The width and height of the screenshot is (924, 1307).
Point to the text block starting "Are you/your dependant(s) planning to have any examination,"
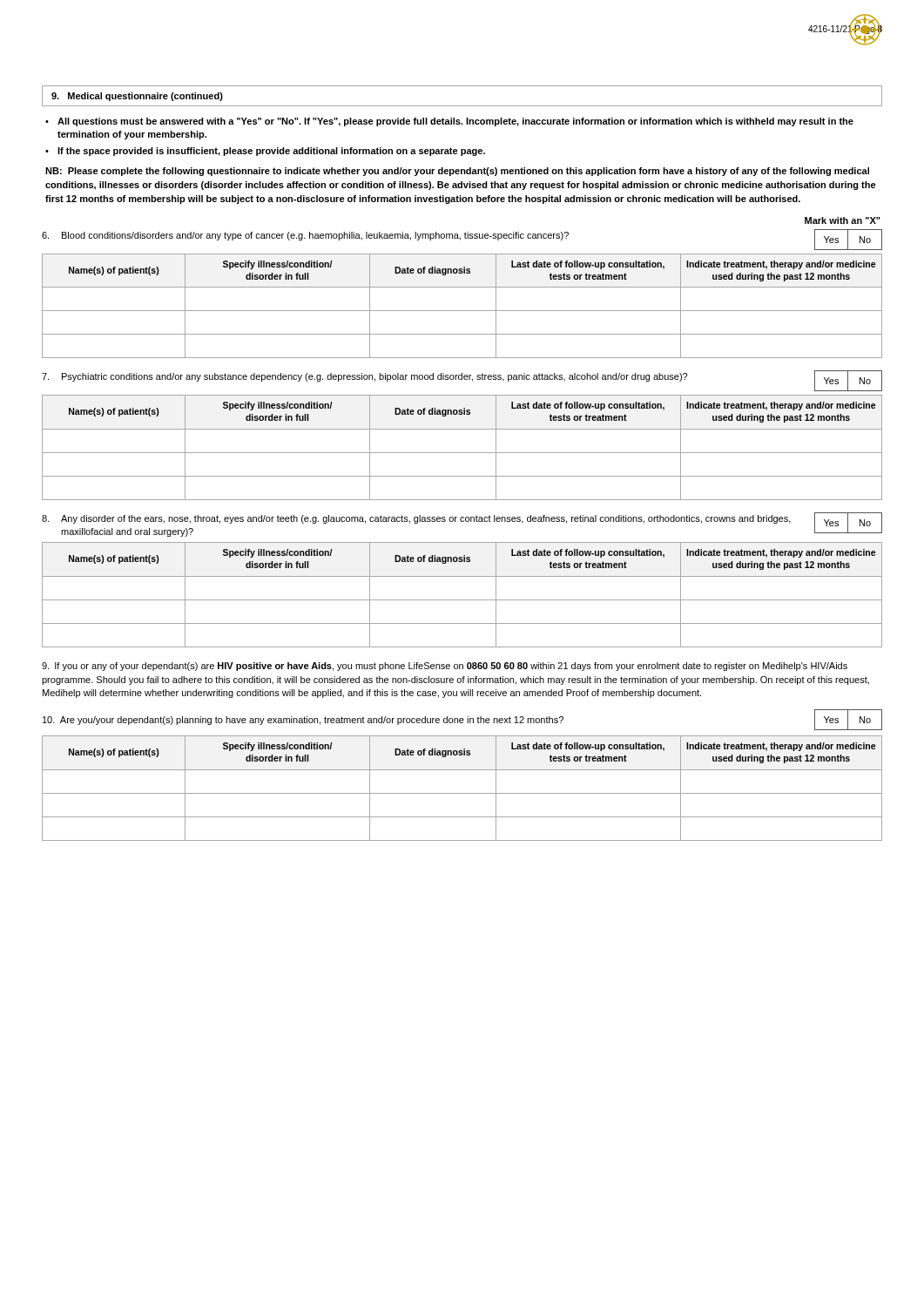coord(462,720)
